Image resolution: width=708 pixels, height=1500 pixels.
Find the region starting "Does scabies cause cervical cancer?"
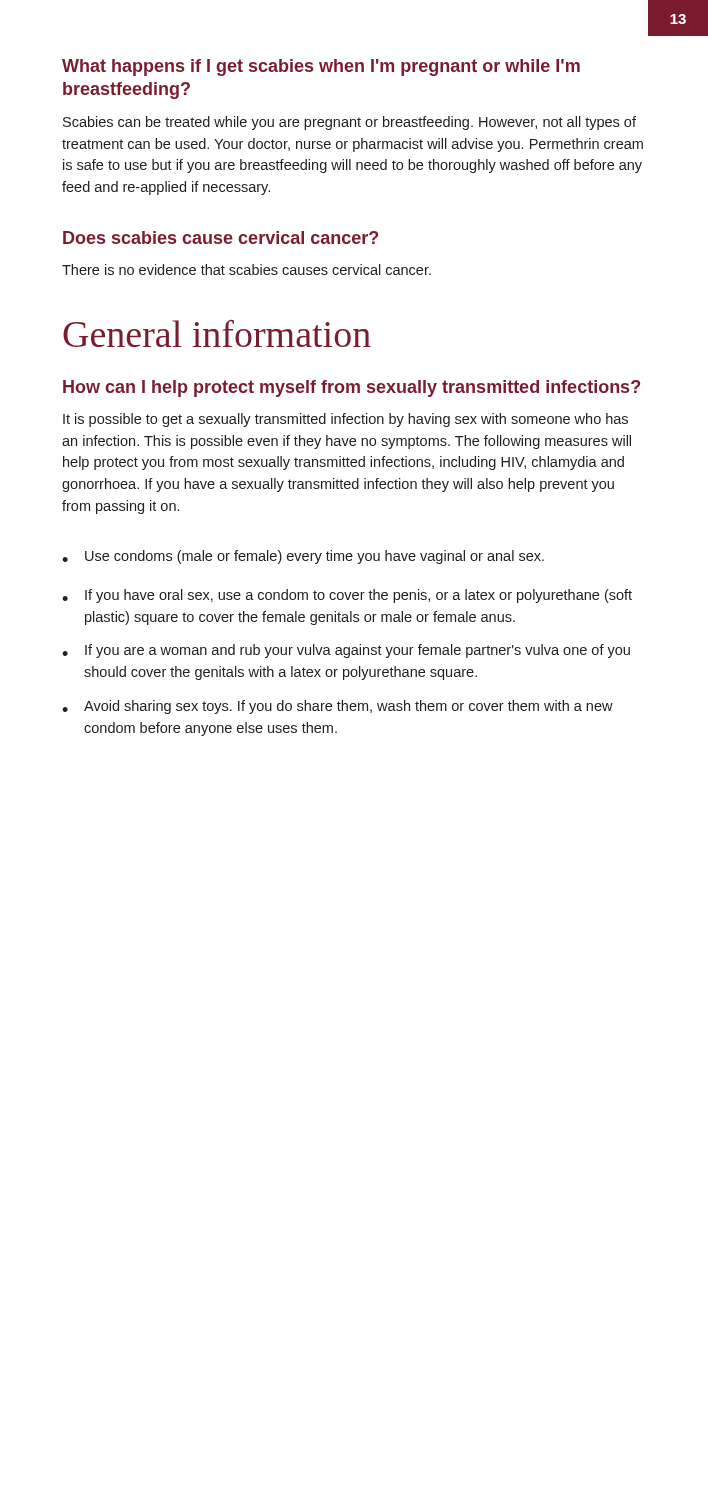(x=221, y=238)
